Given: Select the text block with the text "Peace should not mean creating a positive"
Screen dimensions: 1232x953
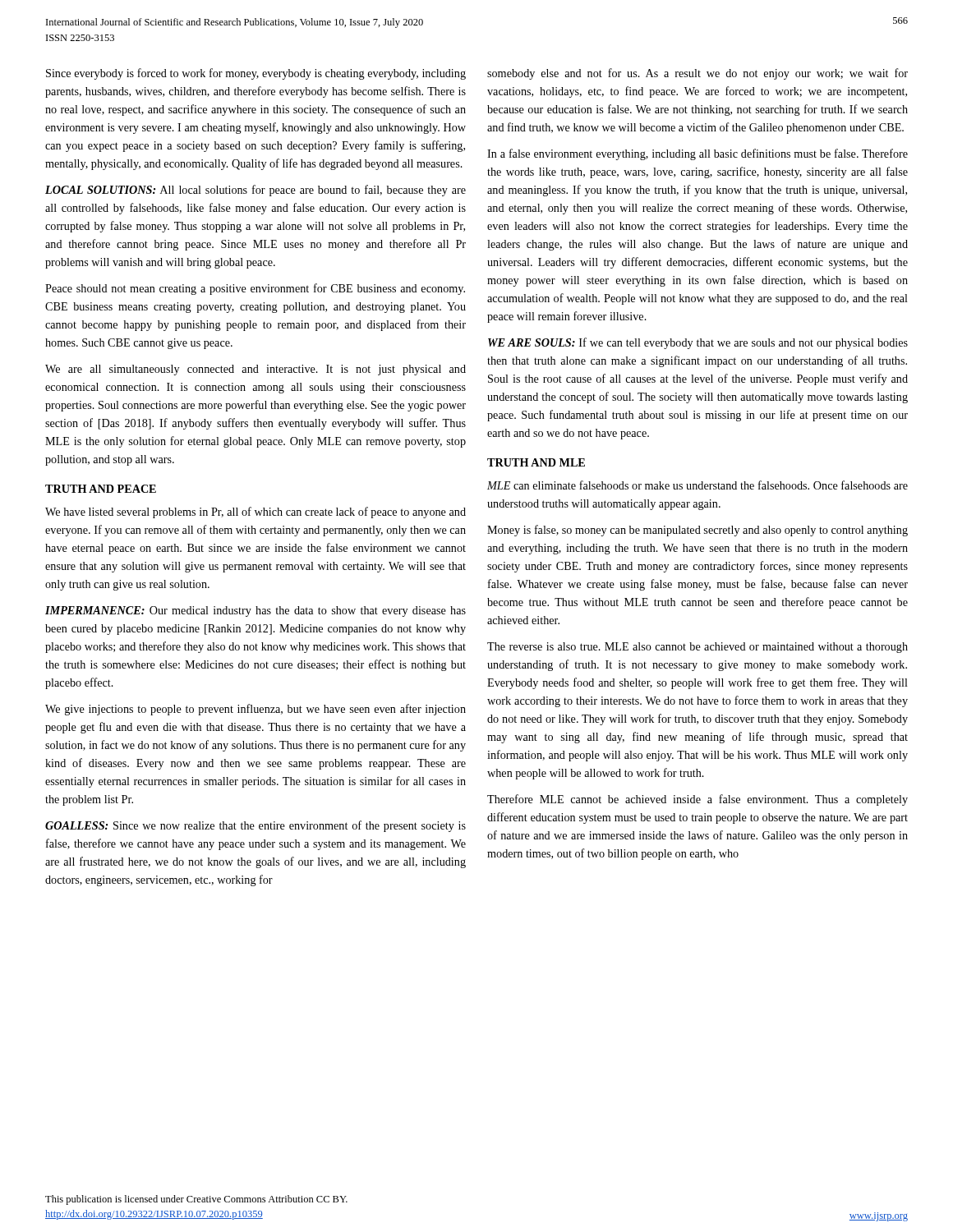Looking at the screenshot, I should point(255,315).
